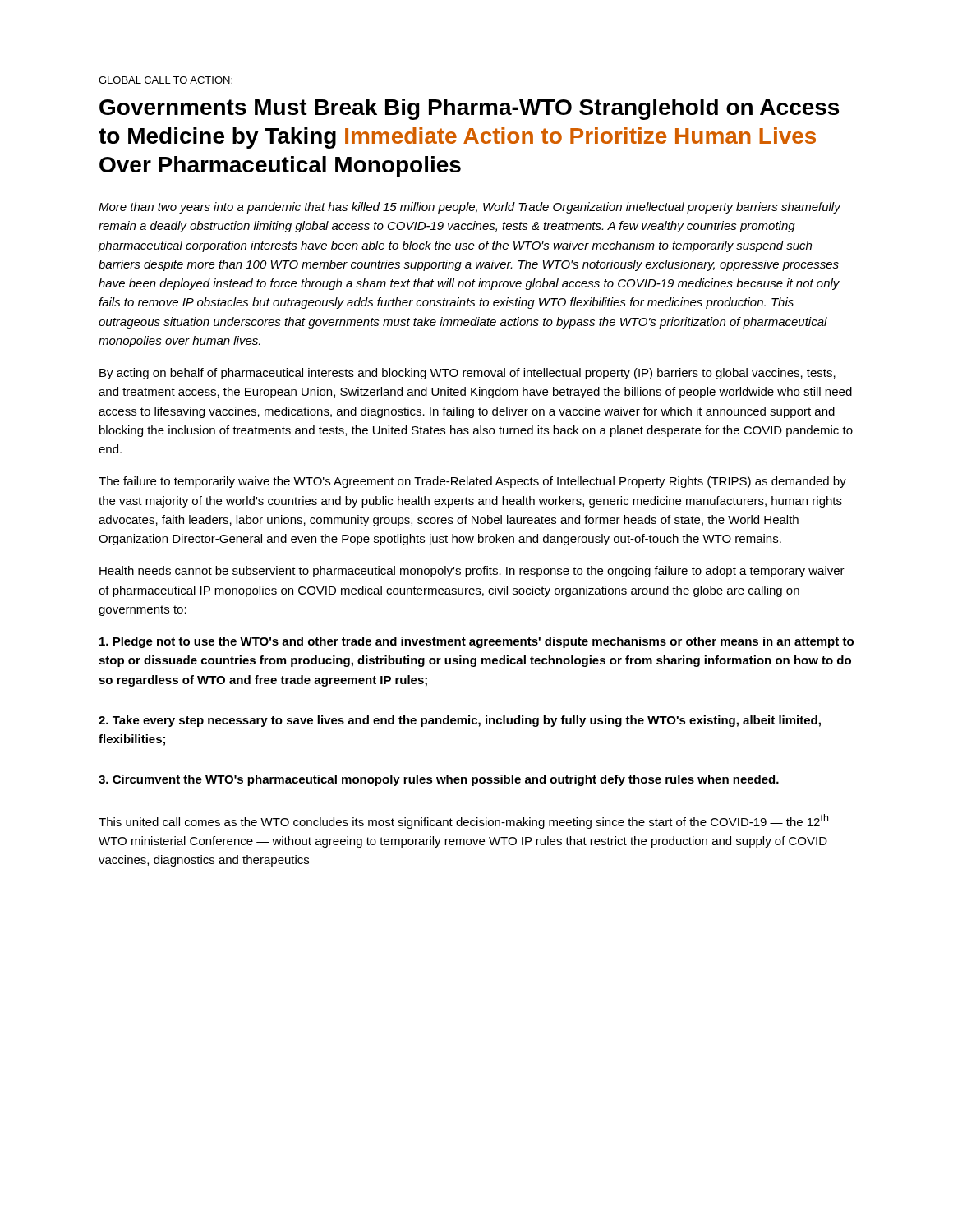
Task: Find the text block that says "The failure to temporarily waive the WTO's Agreement"
Action: (x=472, y=510)
